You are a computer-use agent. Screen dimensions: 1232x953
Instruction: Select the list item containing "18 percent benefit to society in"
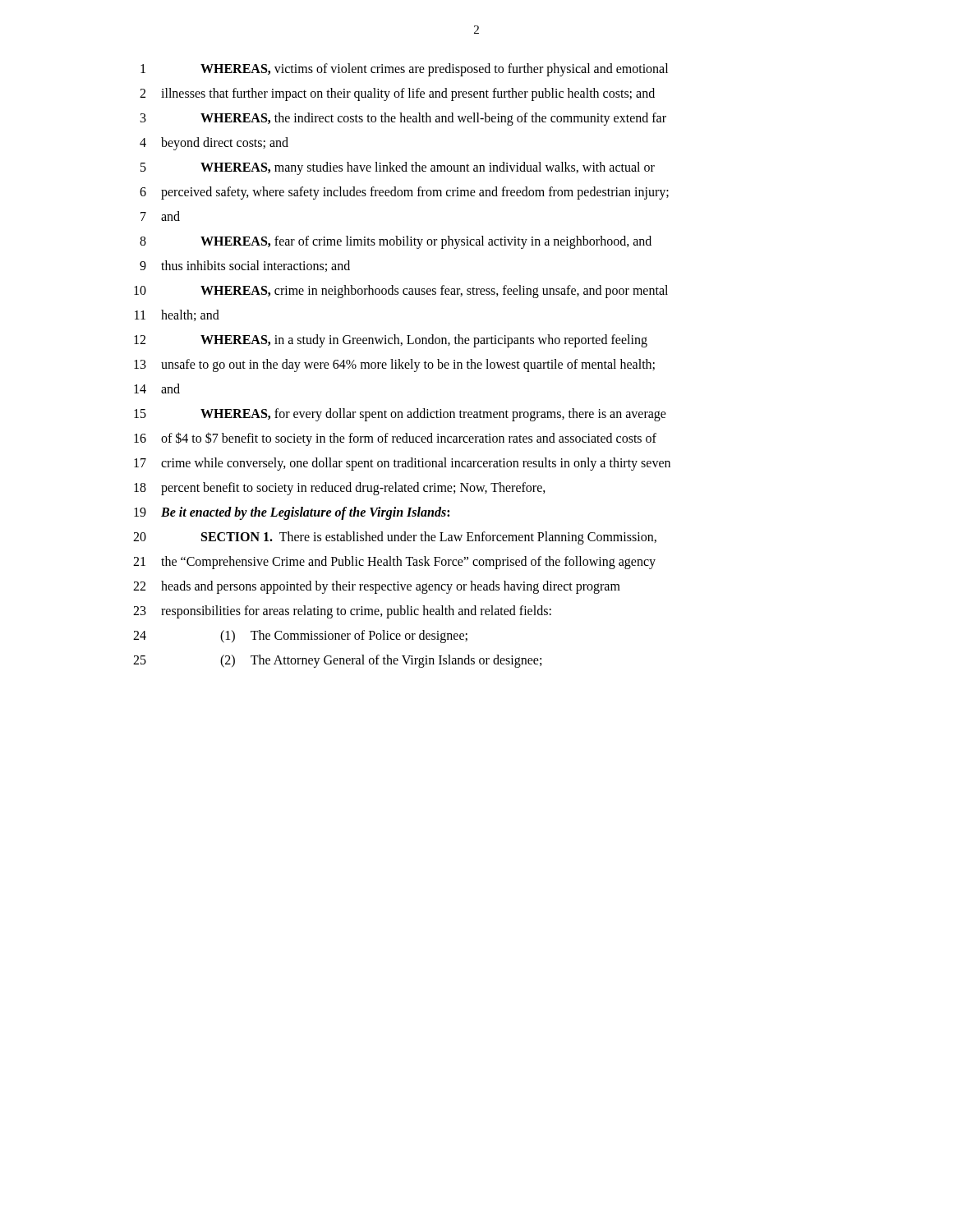pyautogui.click(x=485, y=488)
